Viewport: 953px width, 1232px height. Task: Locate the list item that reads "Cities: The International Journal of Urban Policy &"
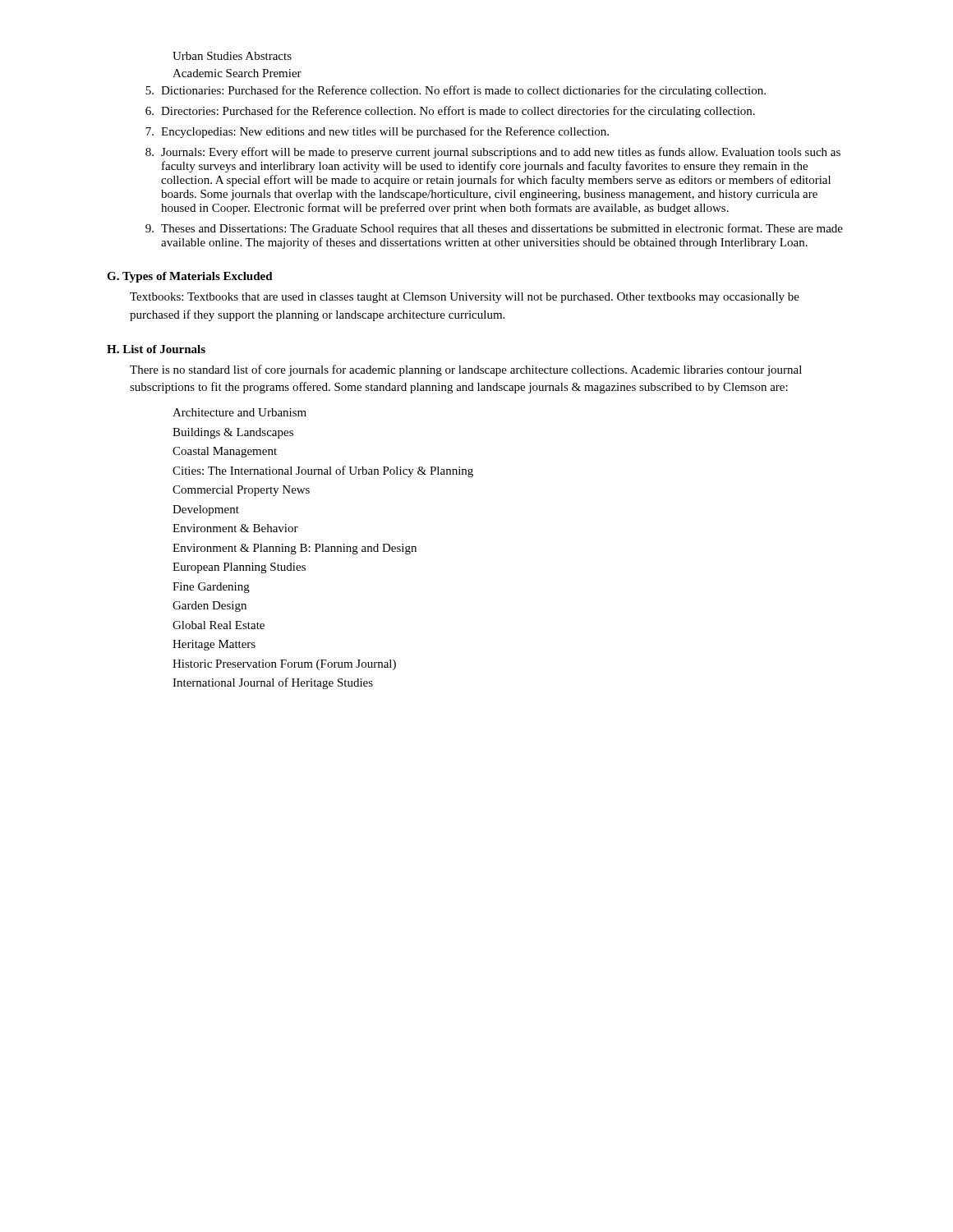(323, 470)
